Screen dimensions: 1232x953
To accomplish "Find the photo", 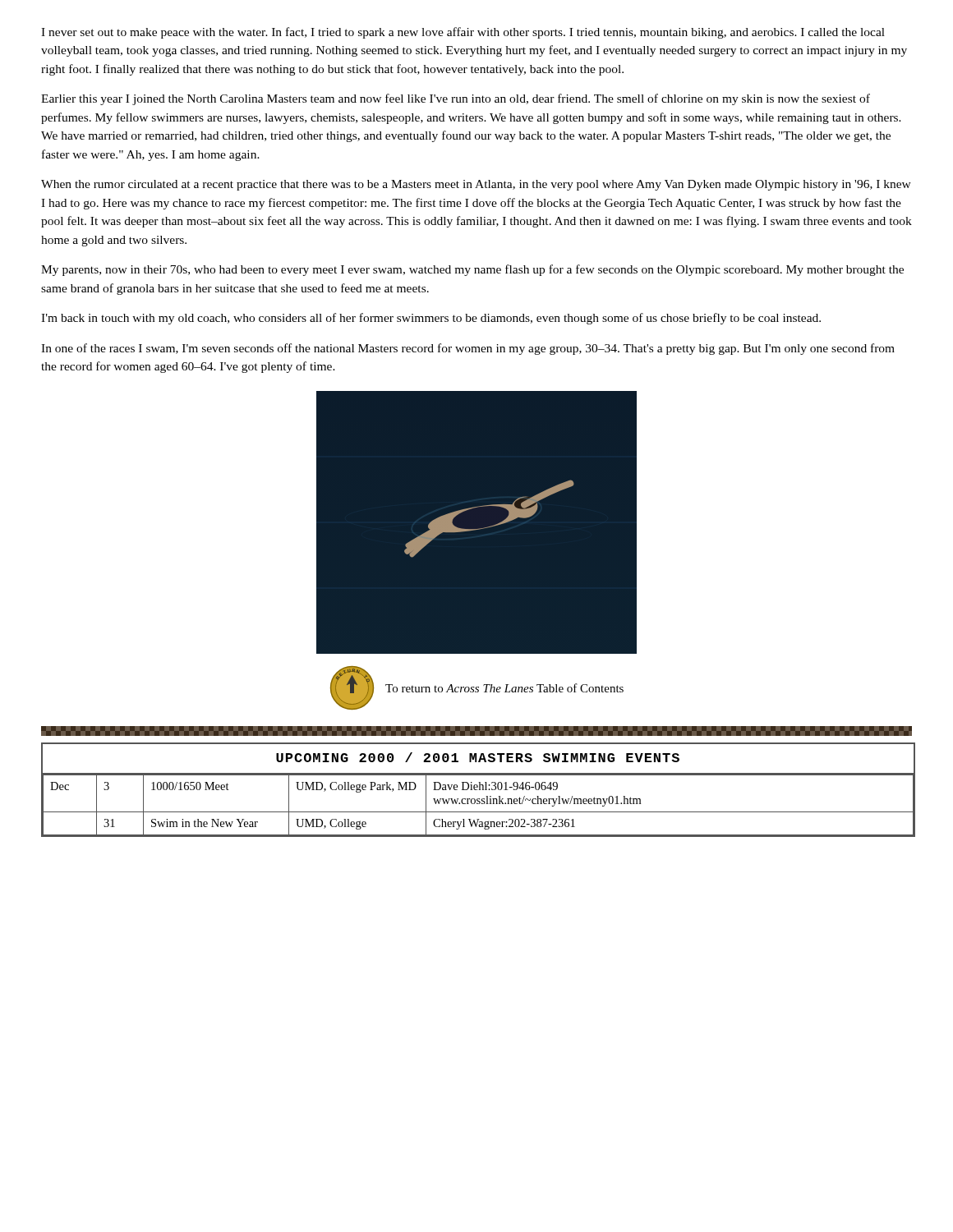I will (476, 524).
